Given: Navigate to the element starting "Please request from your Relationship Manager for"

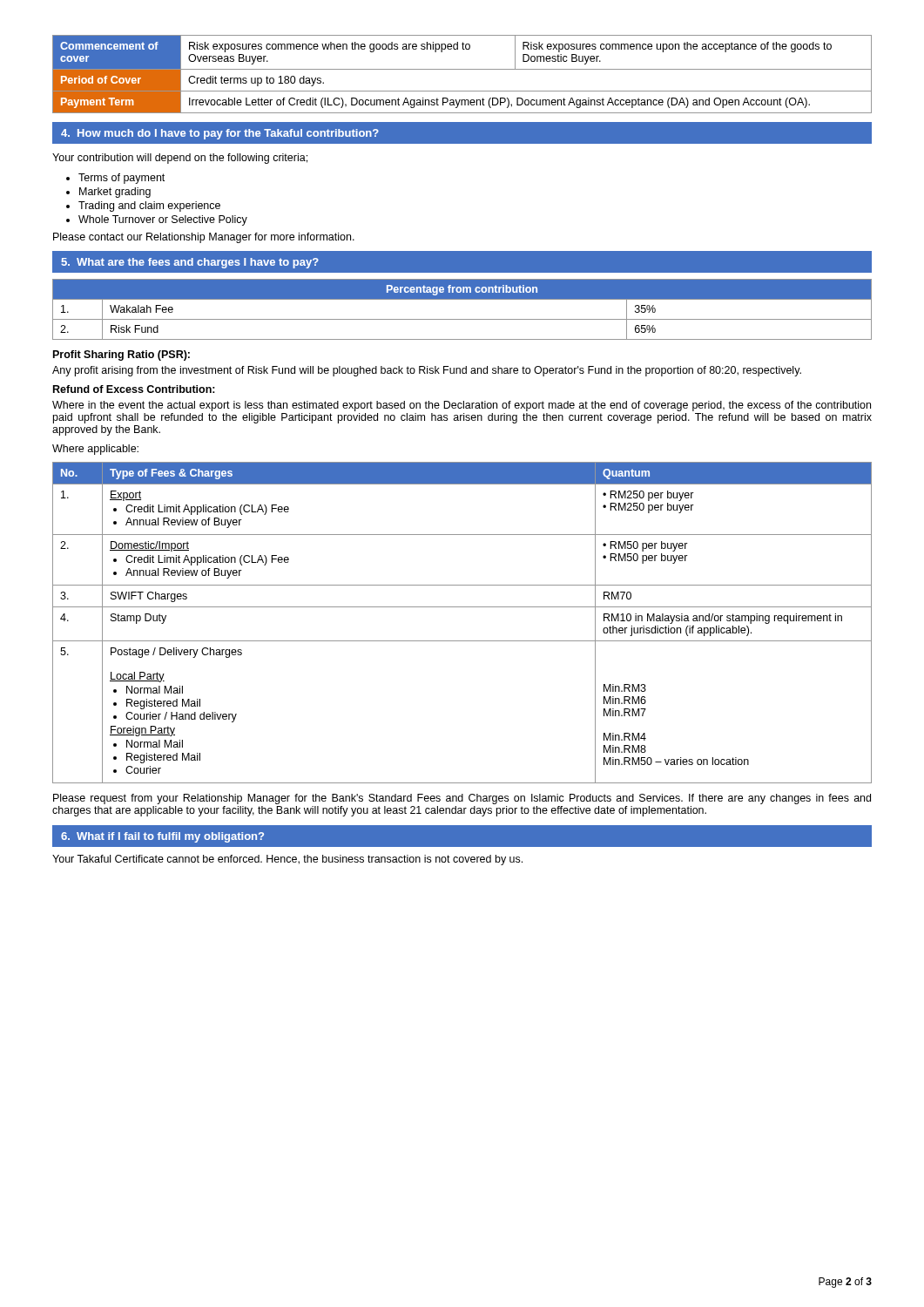Looking at the screenshot, I should coord(462,804).
